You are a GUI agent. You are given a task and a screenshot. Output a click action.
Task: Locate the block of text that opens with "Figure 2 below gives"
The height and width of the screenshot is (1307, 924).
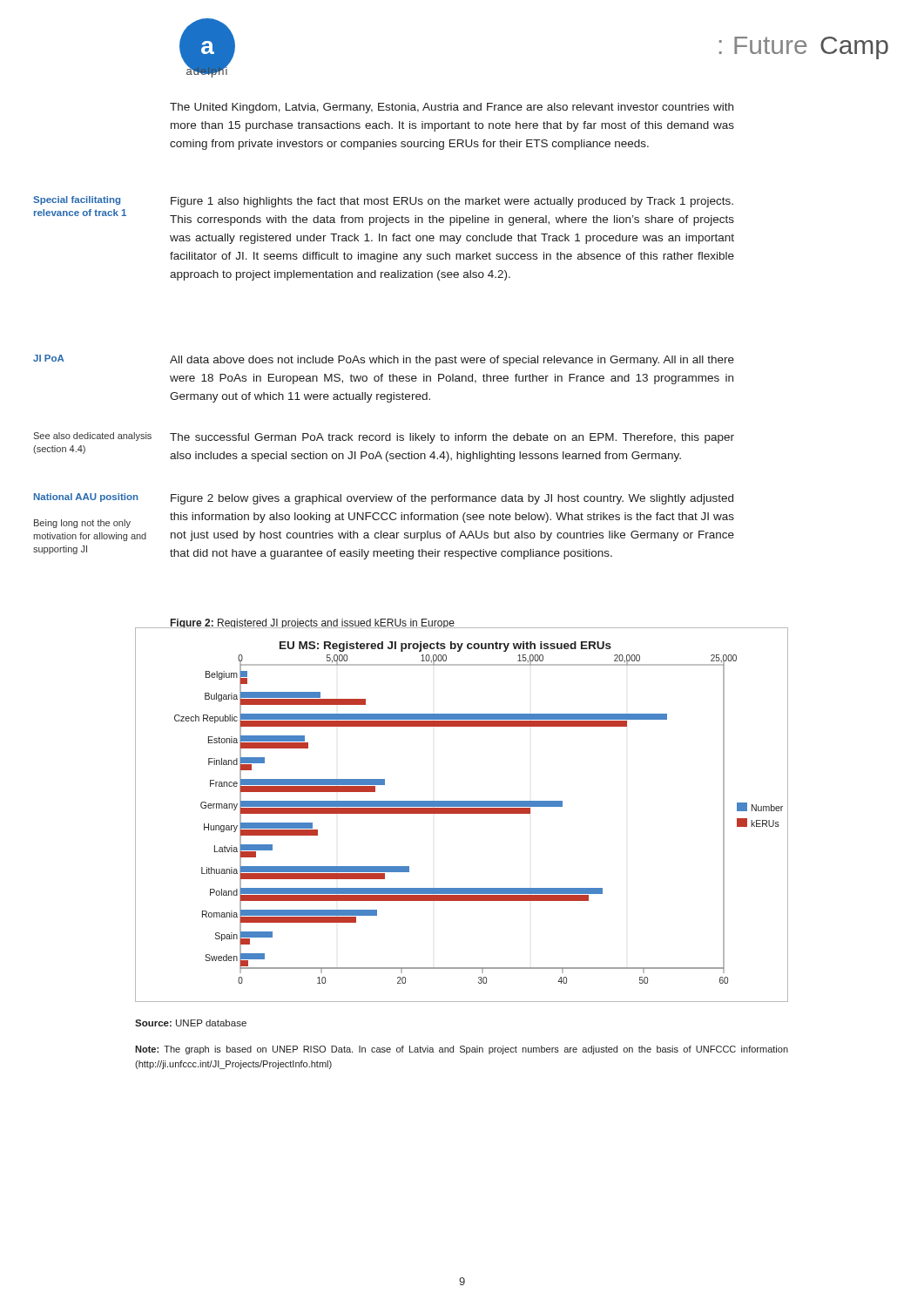click(452, 526)
